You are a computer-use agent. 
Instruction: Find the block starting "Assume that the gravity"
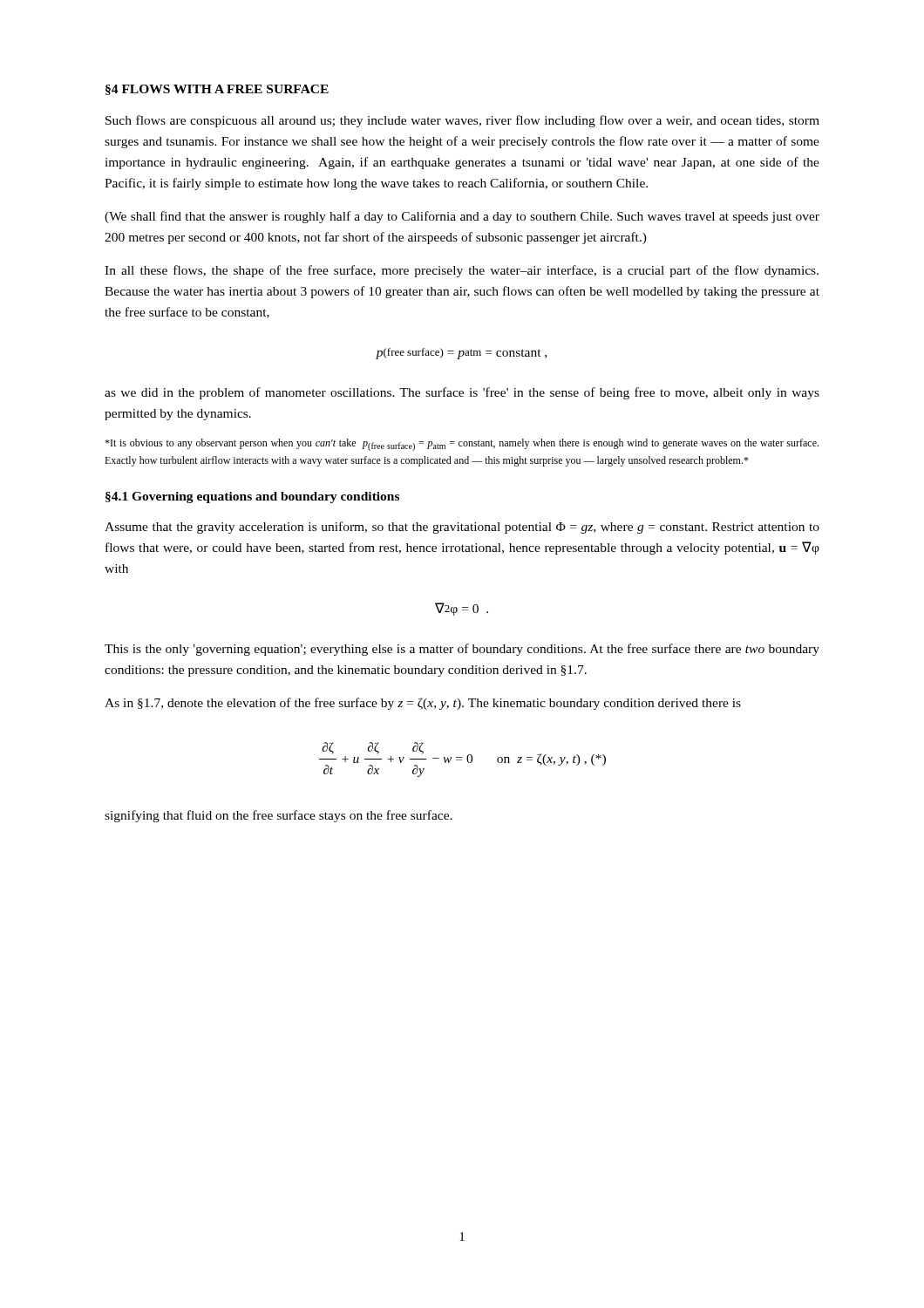click(462, 547)
